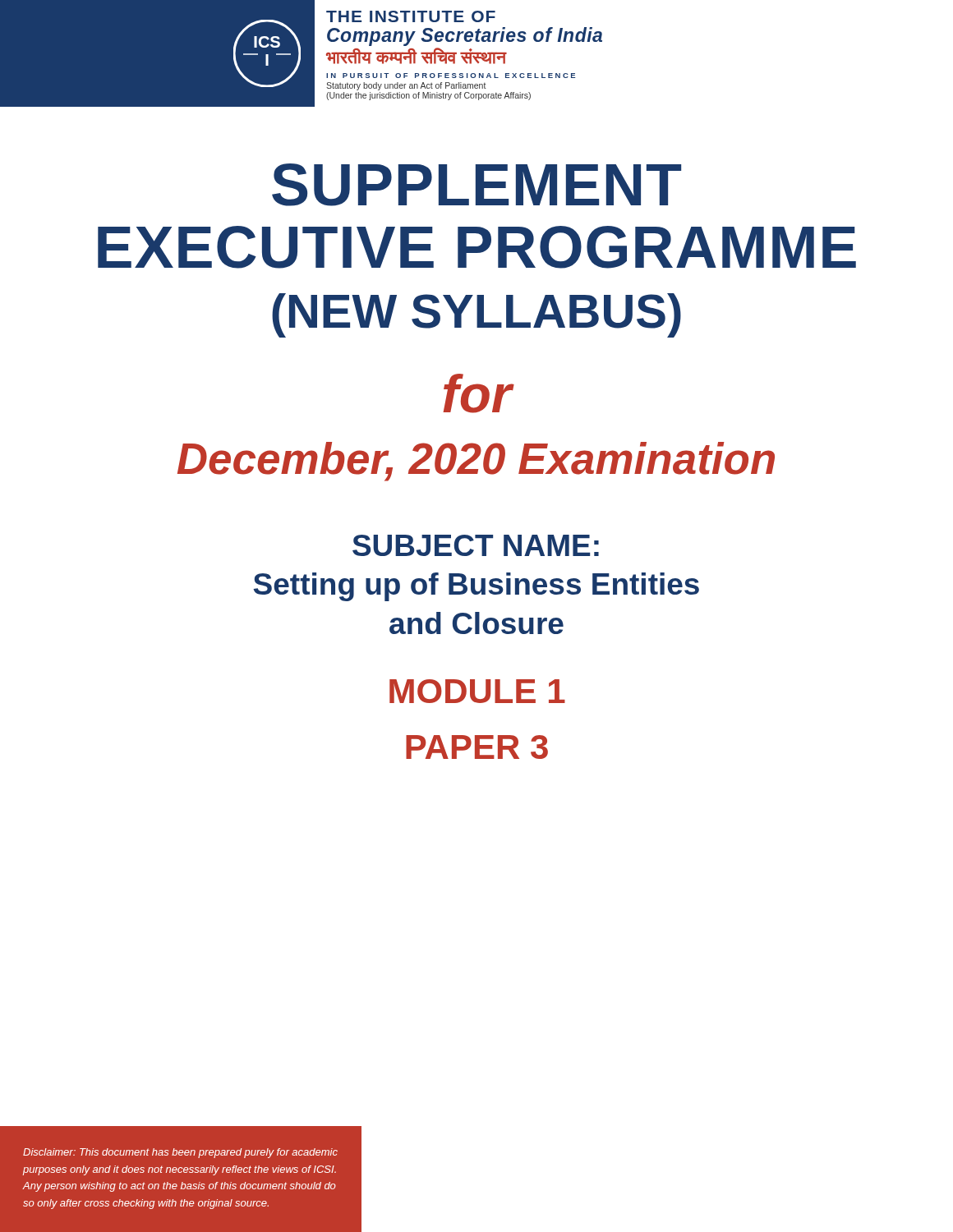Select the section header containing "SUBJECT NAME: Setting up"
This screenshot has width=953, height=1232.
[476, 586]
